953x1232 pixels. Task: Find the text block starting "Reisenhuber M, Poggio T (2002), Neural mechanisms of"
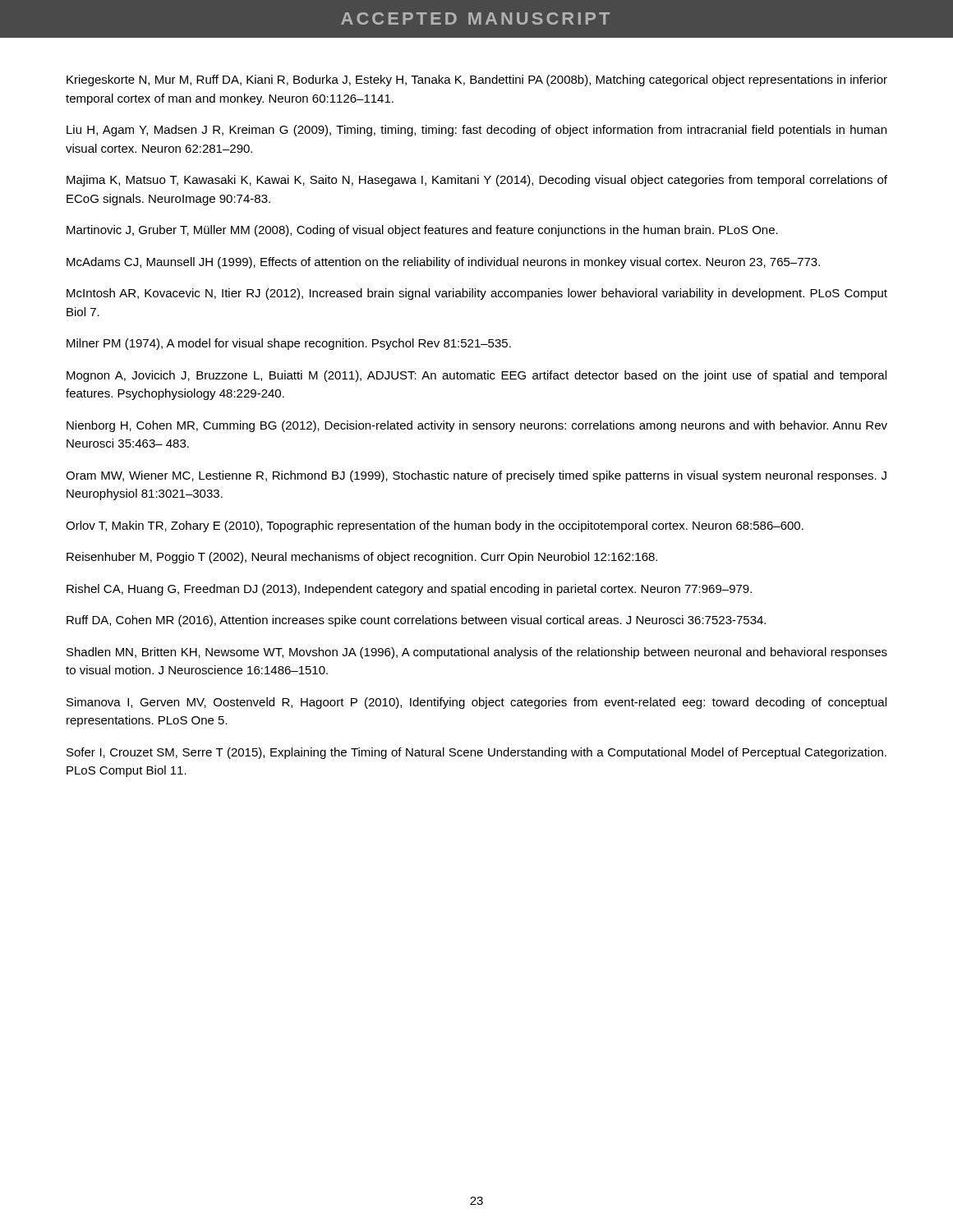pos(362,556)
